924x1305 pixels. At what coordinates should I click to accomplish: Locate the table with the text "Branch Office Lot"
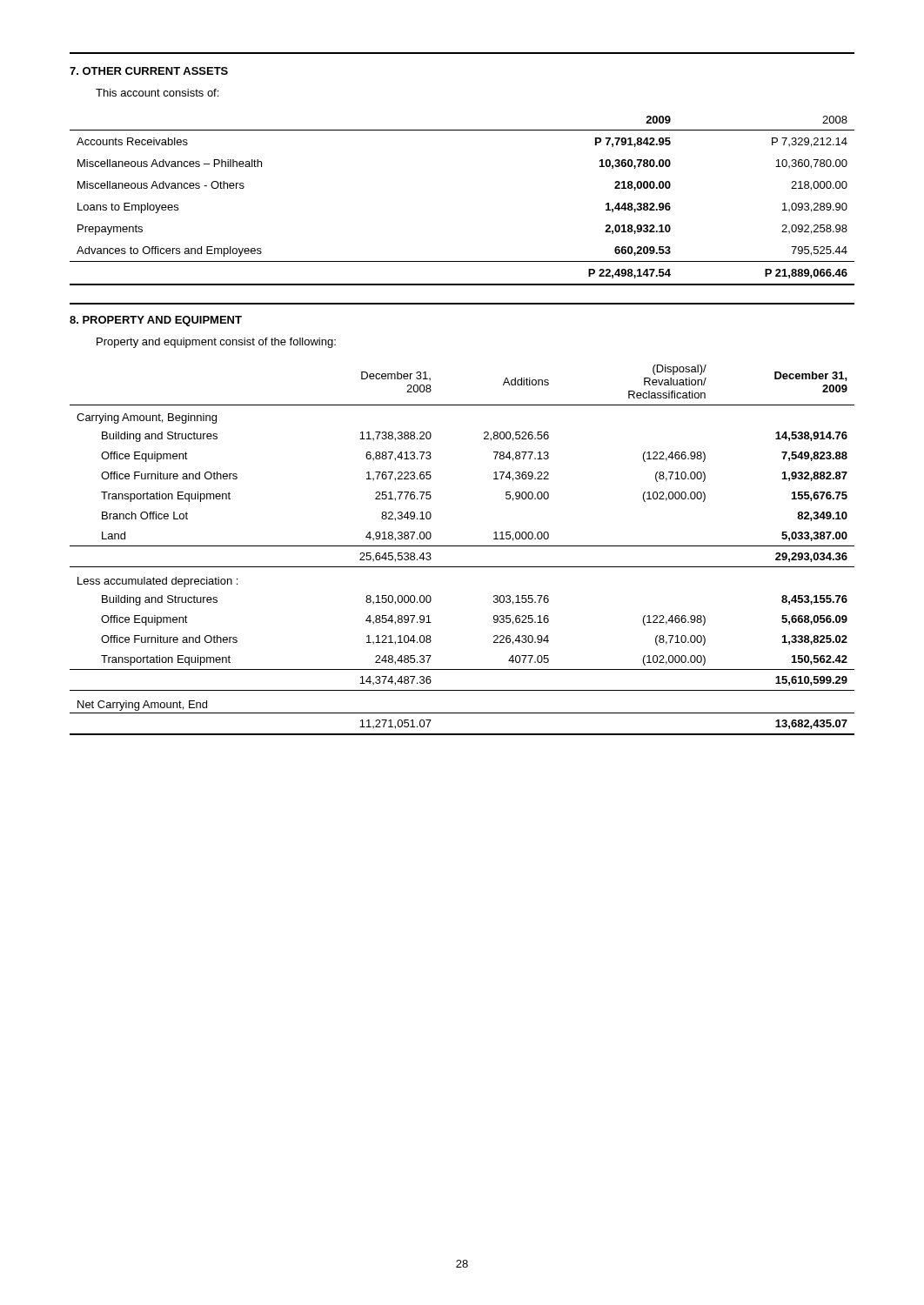tap(462, 547)
